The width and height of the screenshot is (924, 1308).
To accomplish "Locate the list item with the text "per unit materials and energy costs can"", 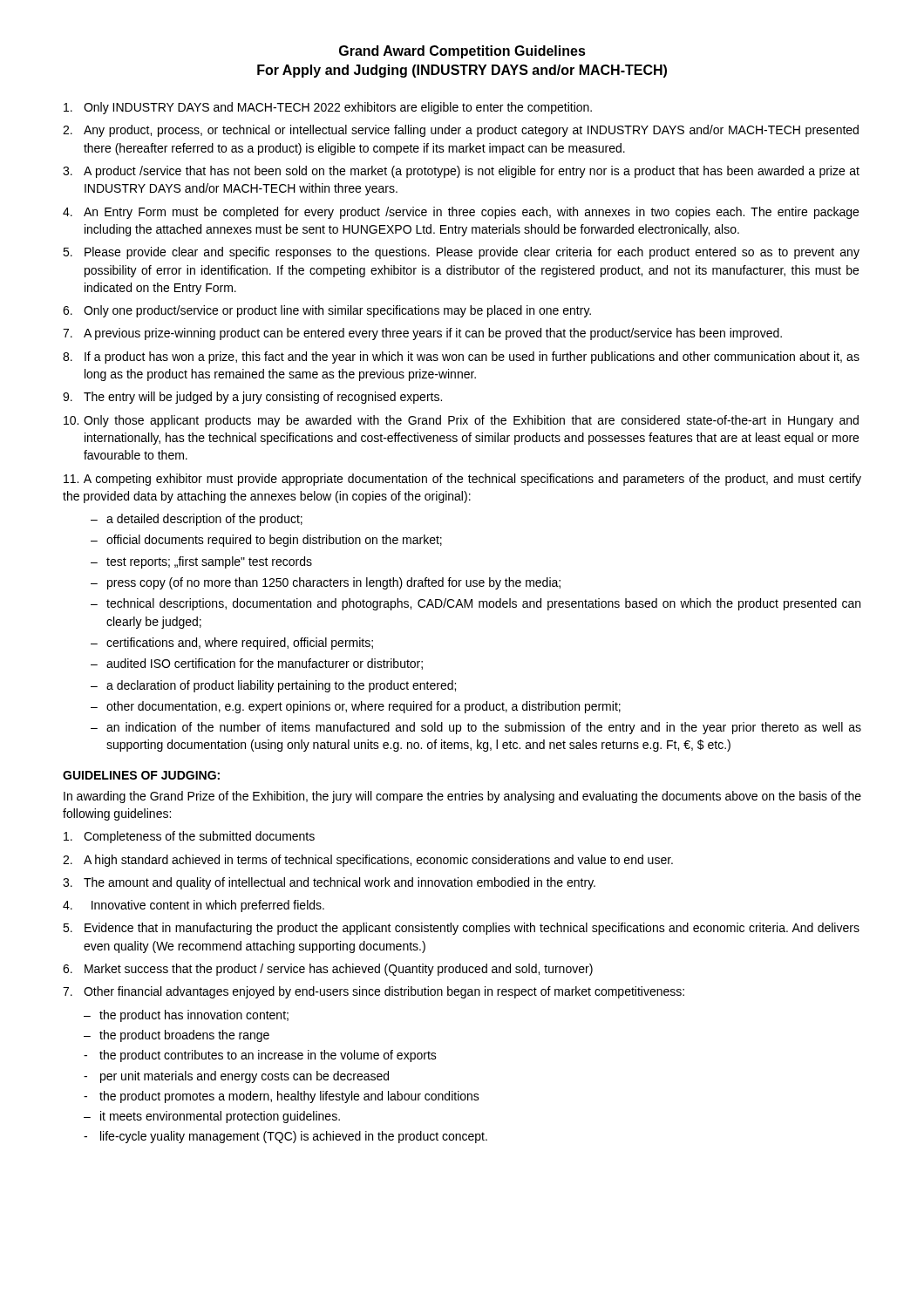I will pyautogui.click(x=245, y=1076).
